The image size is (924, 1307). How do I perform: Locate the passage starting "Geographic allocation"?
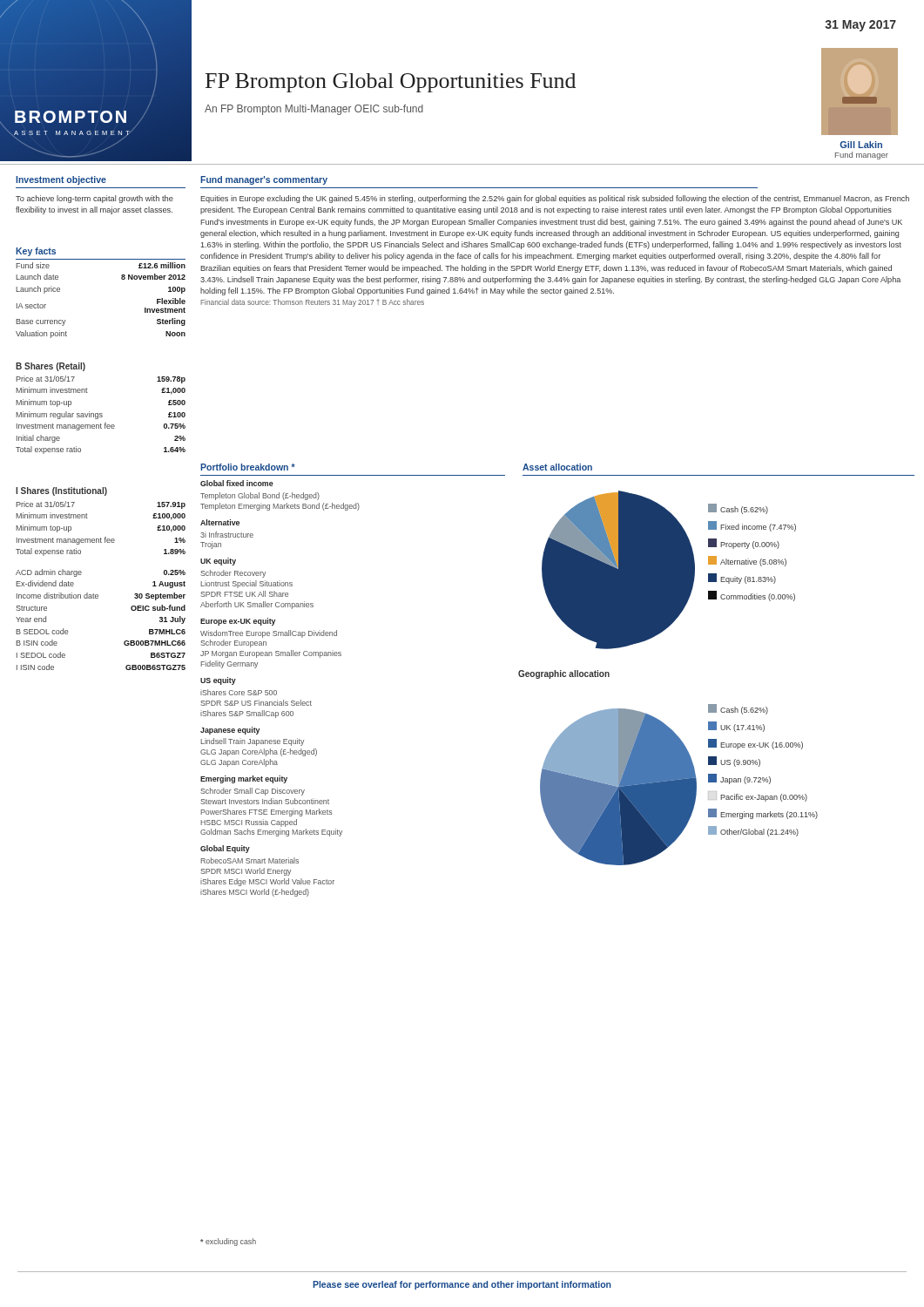click(564, 674)
